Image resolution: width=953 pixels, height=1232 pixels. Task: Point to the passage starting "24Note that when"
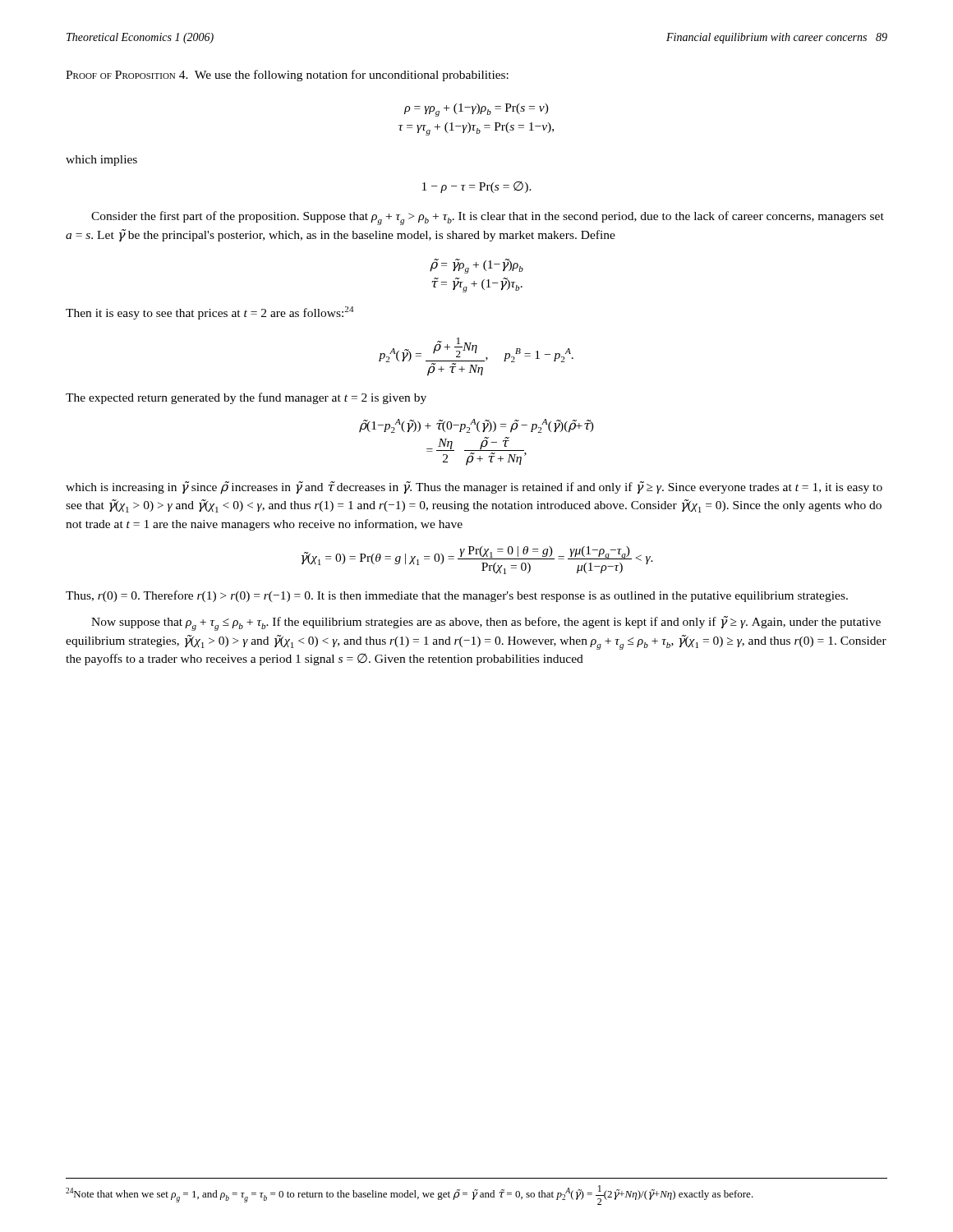410,1195
